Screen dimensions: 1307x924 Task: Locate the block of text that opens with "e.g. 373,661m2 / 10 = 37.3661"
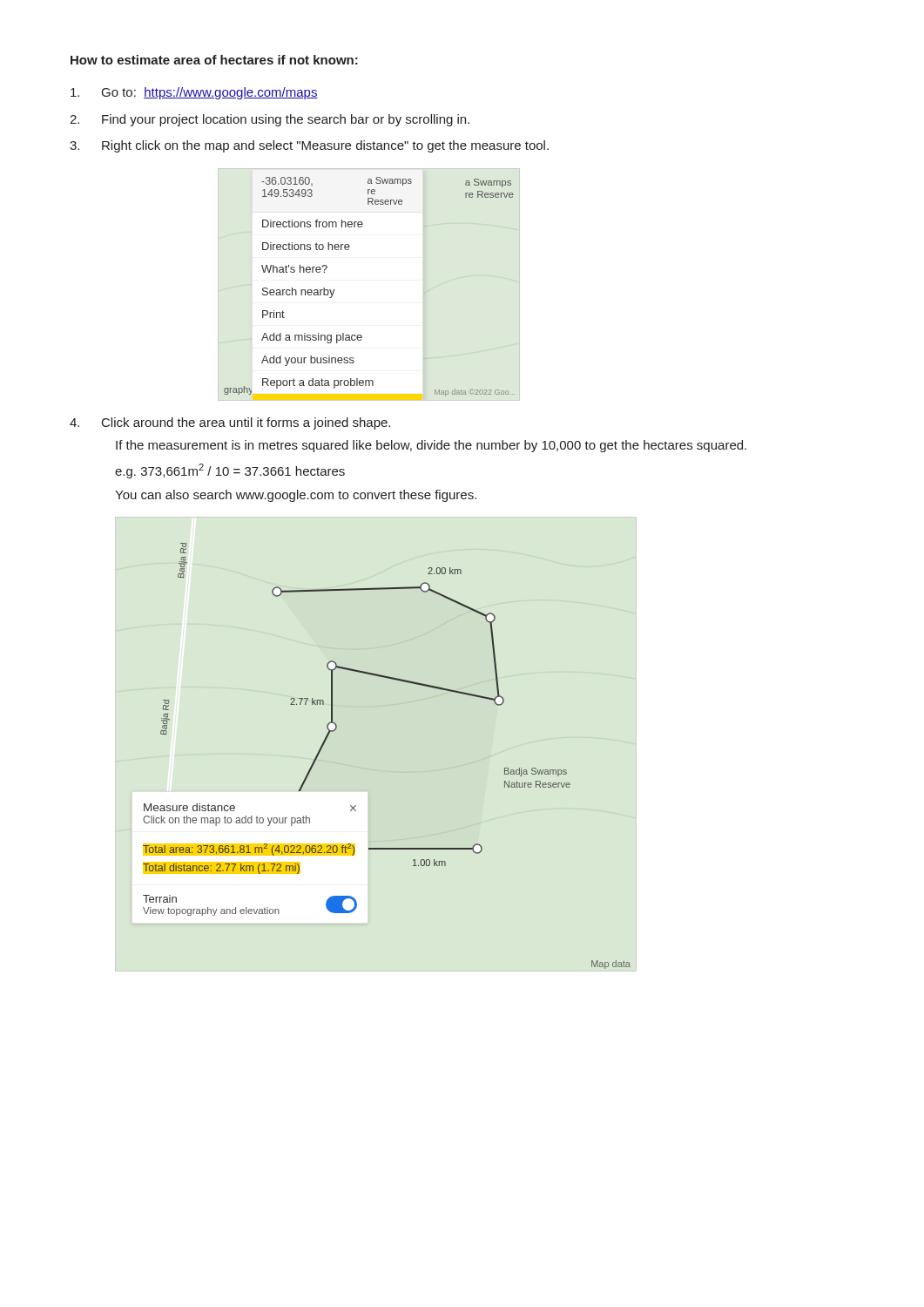pos(230,470)
